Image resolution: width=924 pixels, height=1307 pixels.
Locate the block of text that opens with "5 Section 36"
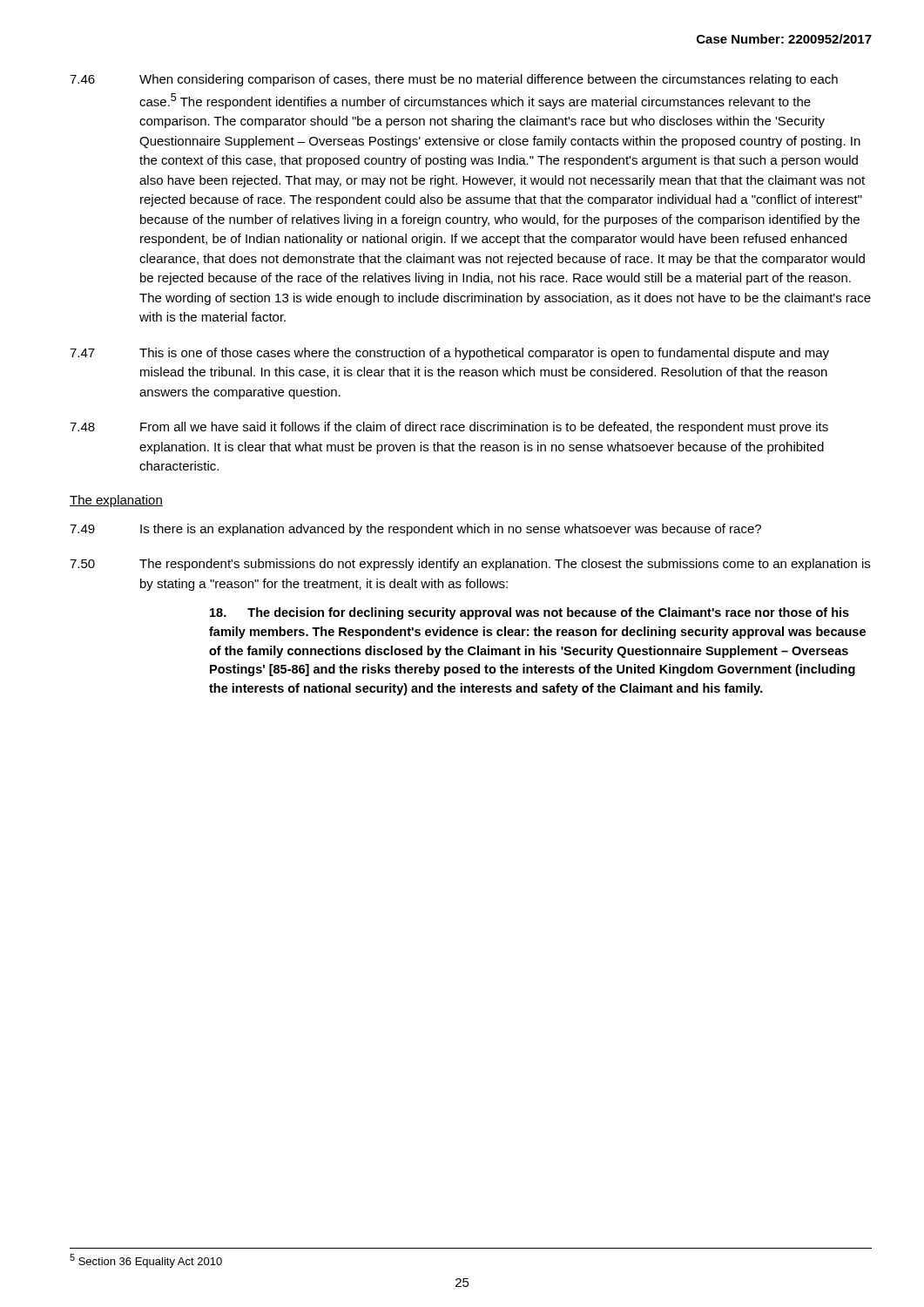click(146, 1260)
